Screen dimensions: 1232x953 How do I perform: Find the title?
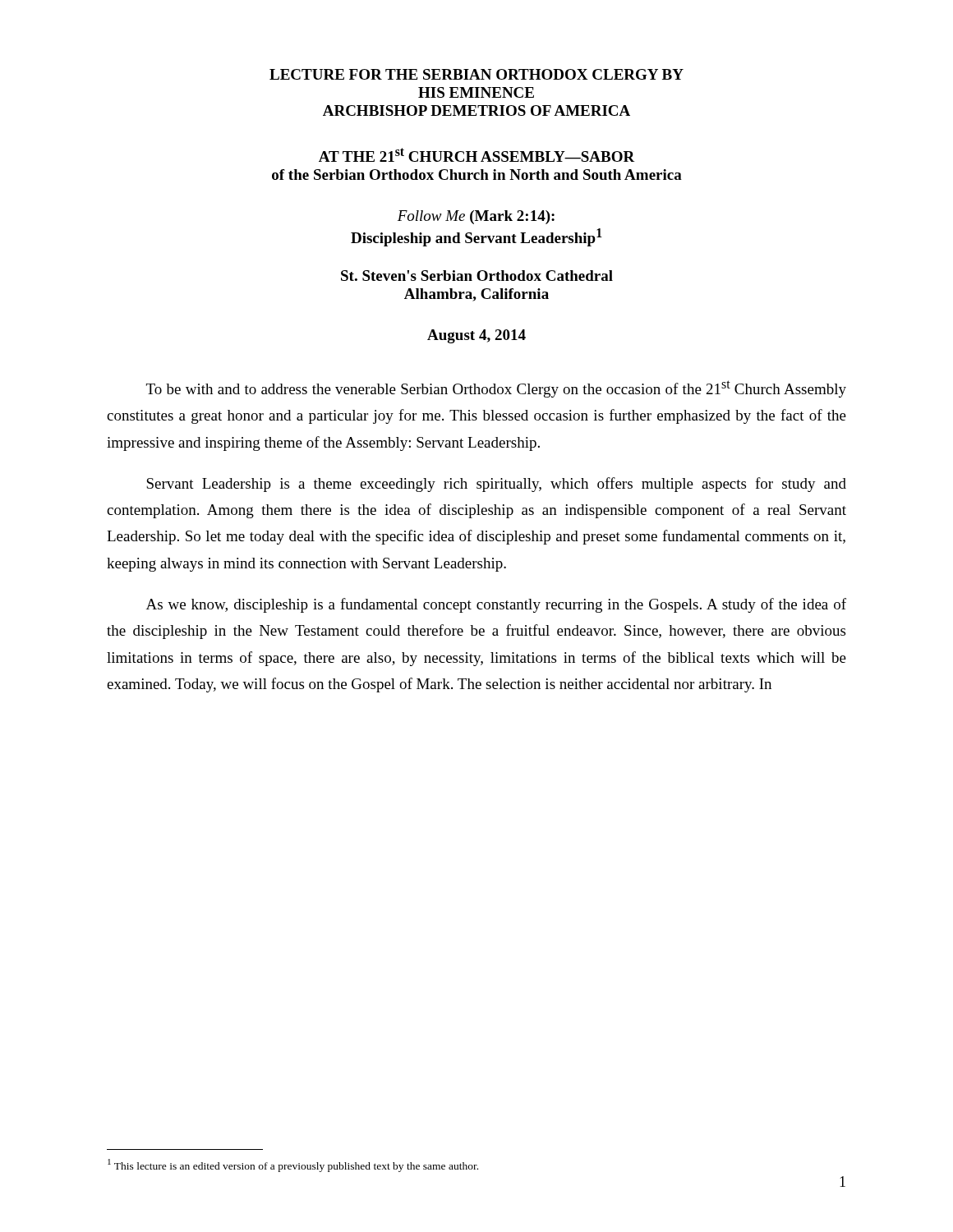[x=476, y=92]
